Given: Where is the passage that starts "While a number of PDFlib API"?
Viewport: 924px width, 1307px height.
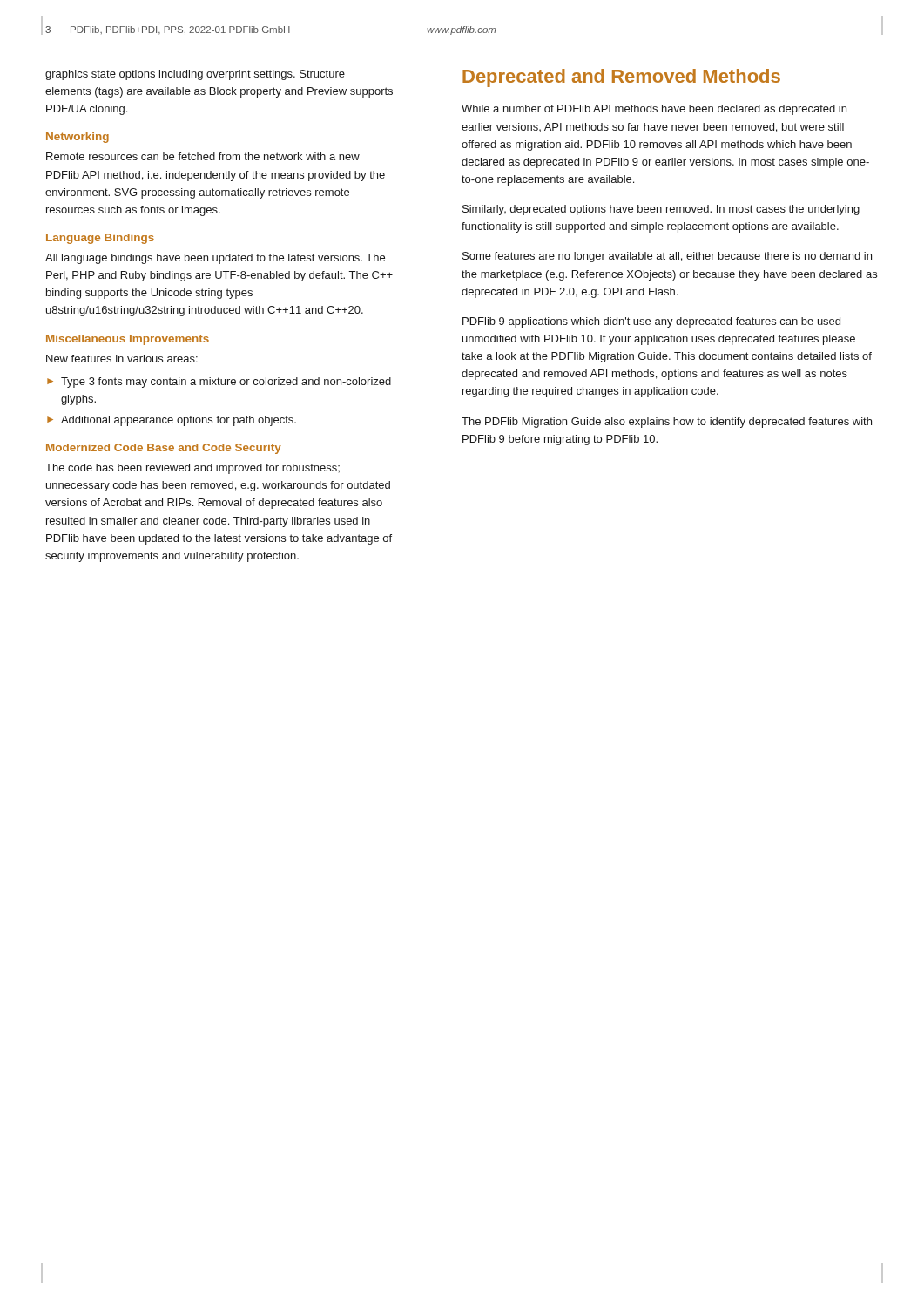Looking at the screenshot, I should [665, 144].
